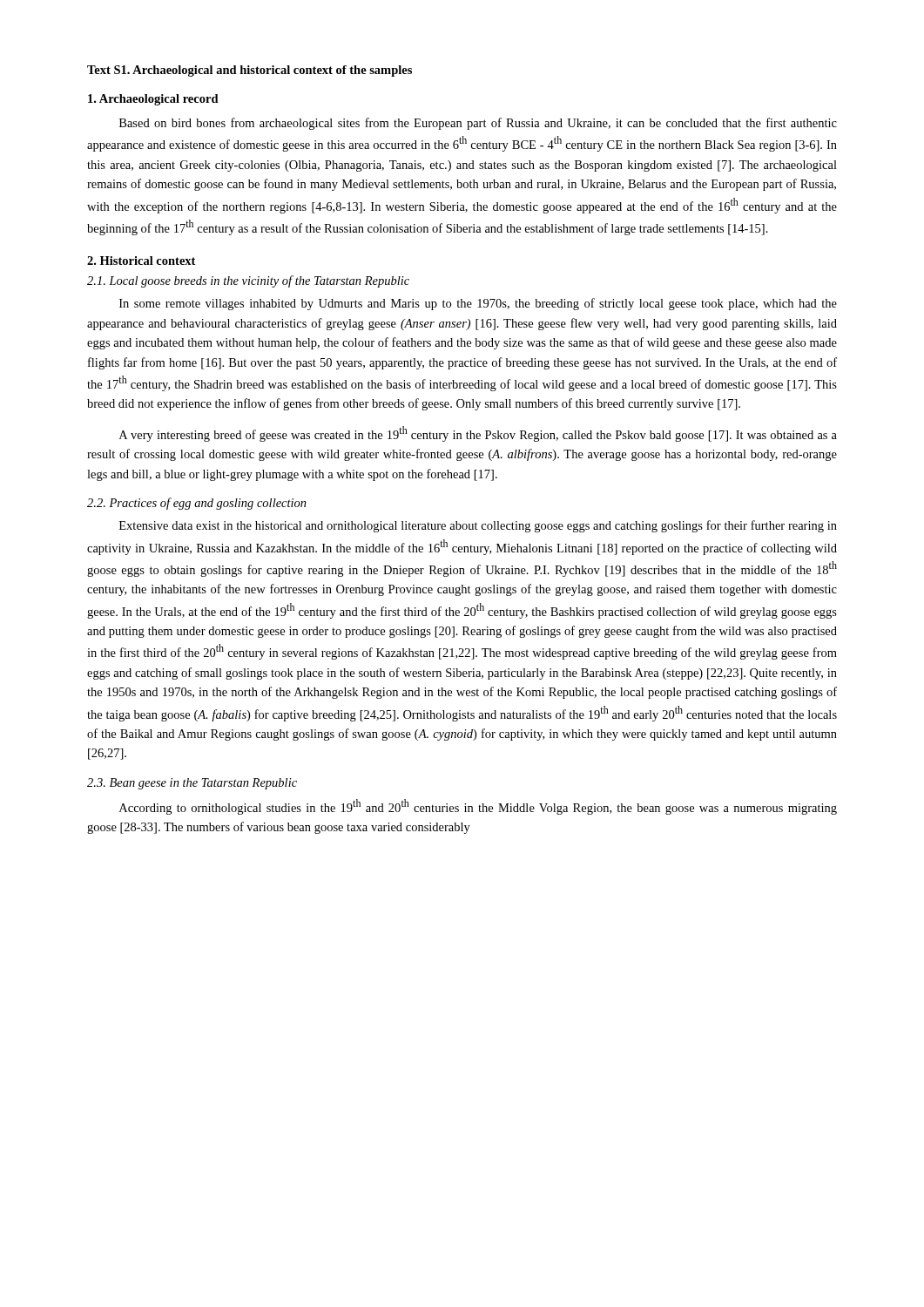Select the element starting "1. Archaeological record"
Image resolution: width=924 pixels, height=1307 pixels.
coord(153,98)
